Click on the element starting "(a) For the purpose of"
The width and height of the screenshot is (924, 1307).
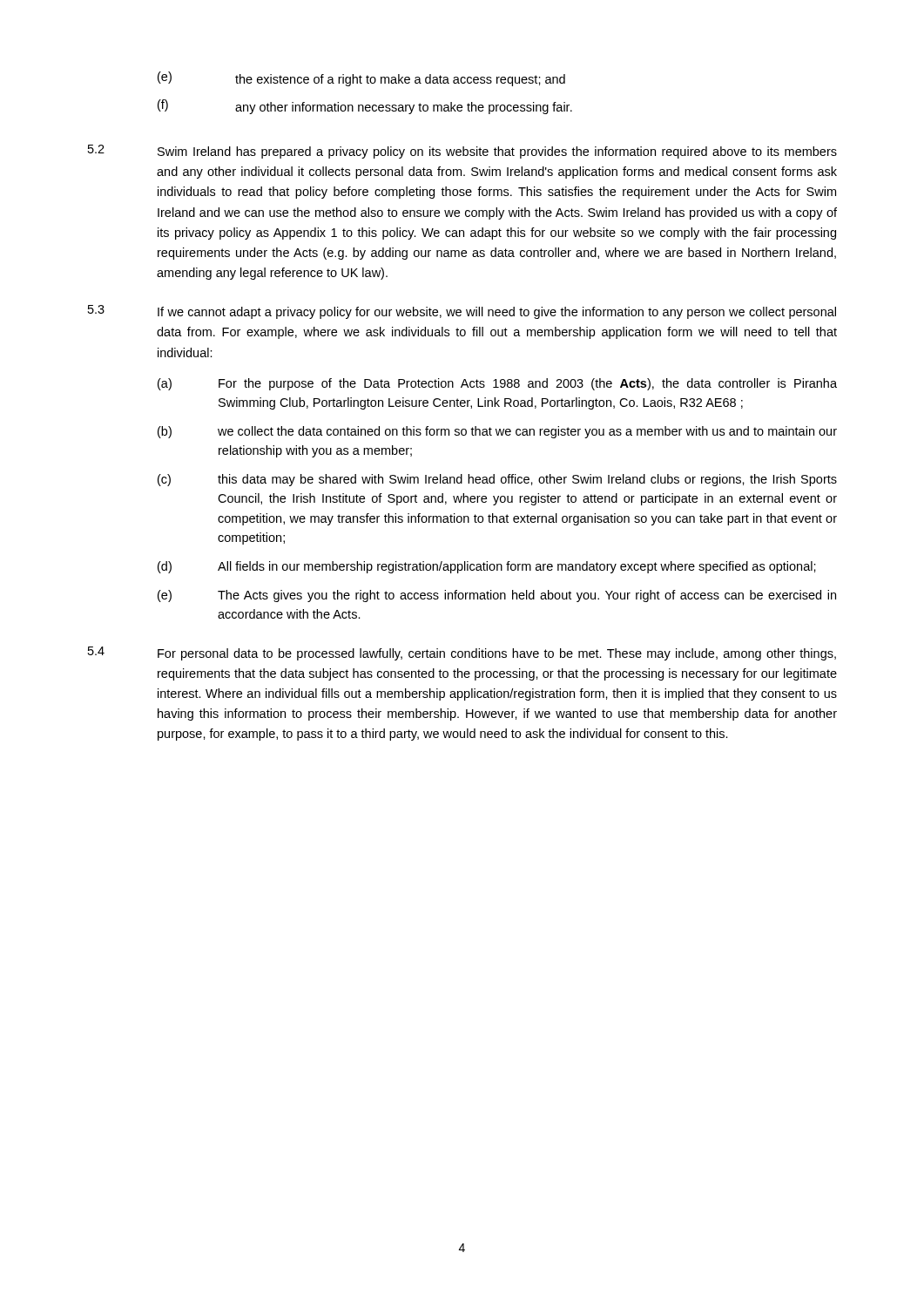(497, 393)
